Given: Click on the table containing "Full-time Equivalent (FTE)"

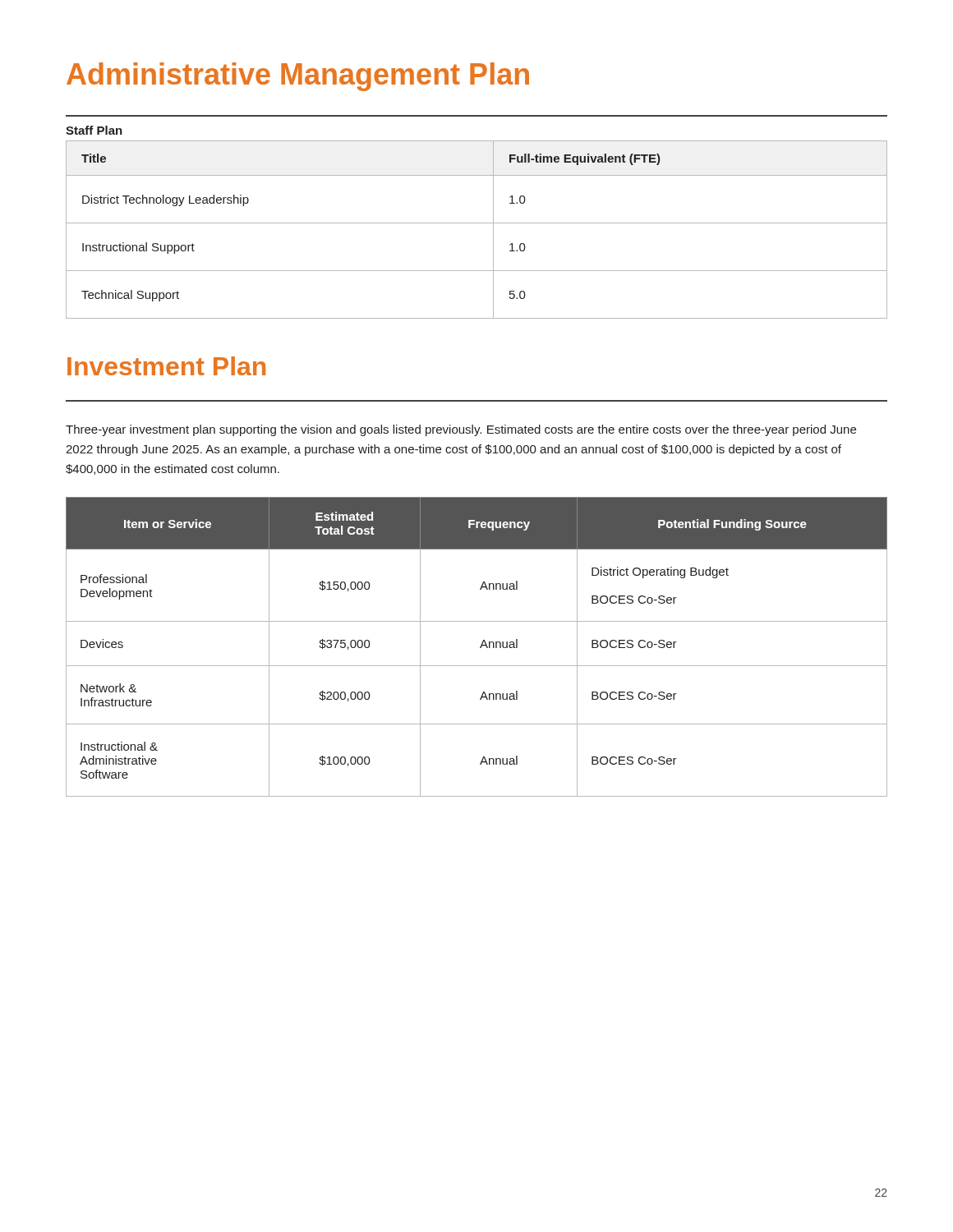Looking at the screenshot, I should click(x=476, y=217).
